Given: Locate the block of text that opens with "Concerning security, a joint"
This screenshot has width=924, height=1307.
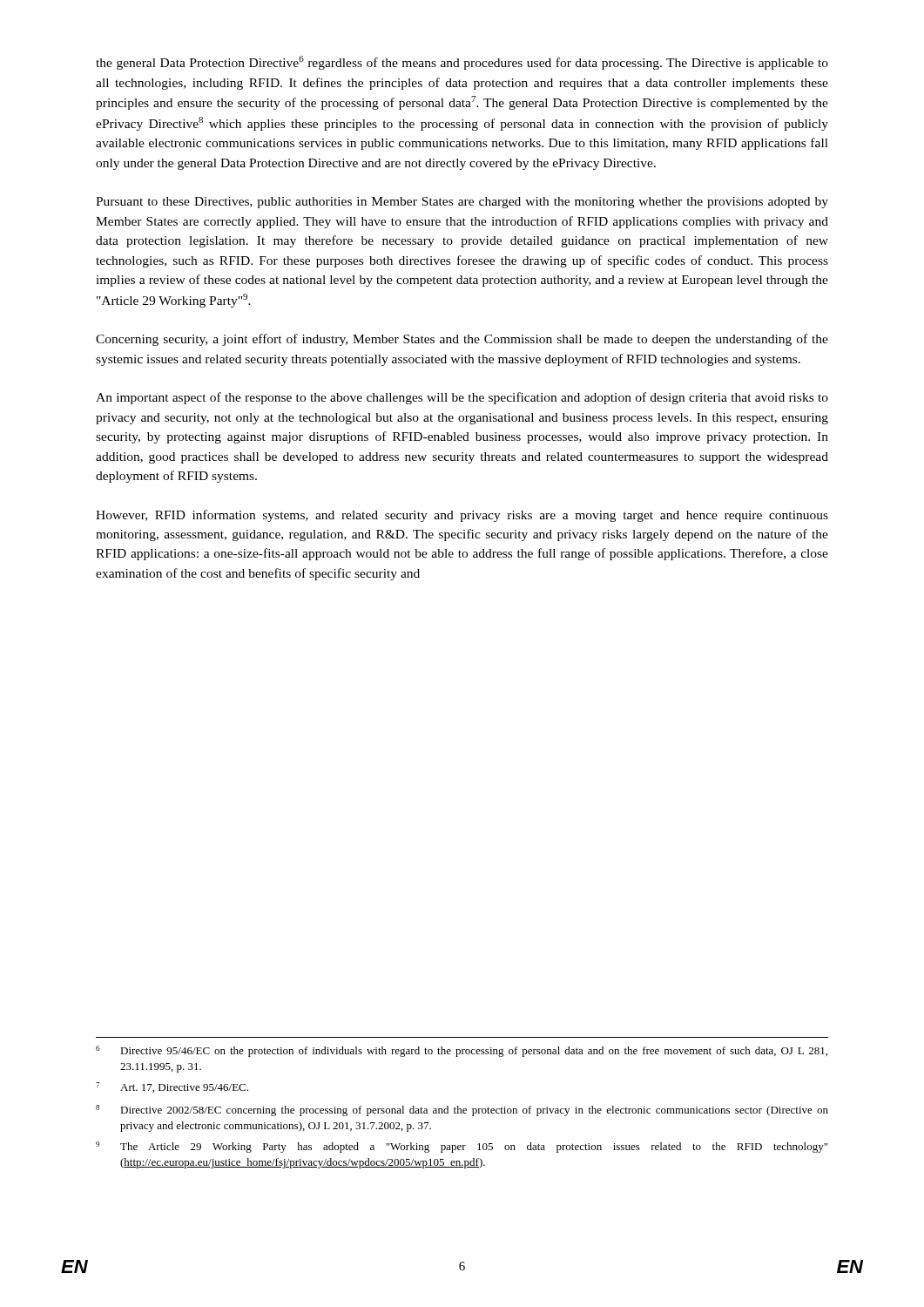Looking at the screenshot, I should [462, 349].
